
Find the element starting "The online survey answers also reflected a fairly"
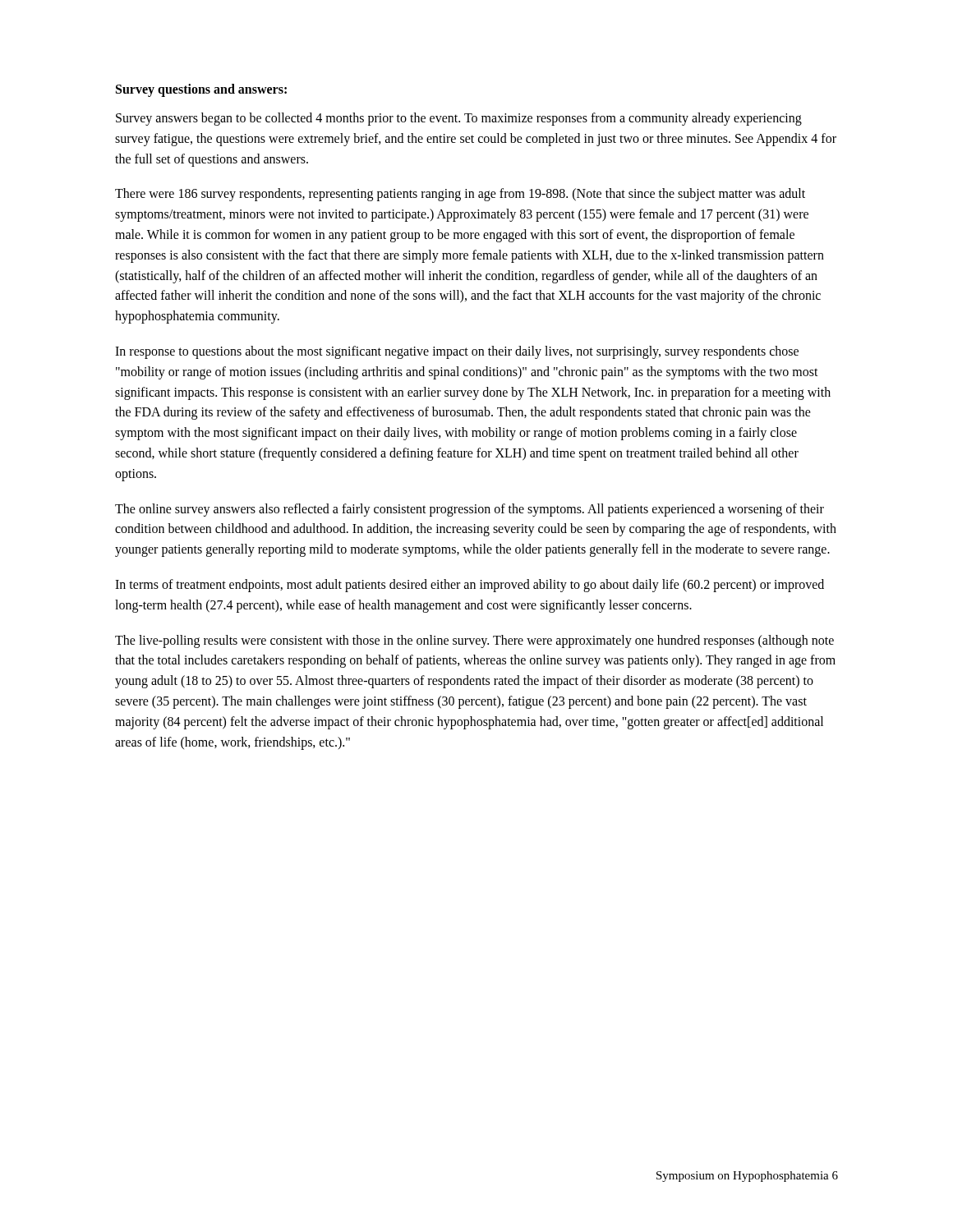pyautogui.click(x=476, y=529)
